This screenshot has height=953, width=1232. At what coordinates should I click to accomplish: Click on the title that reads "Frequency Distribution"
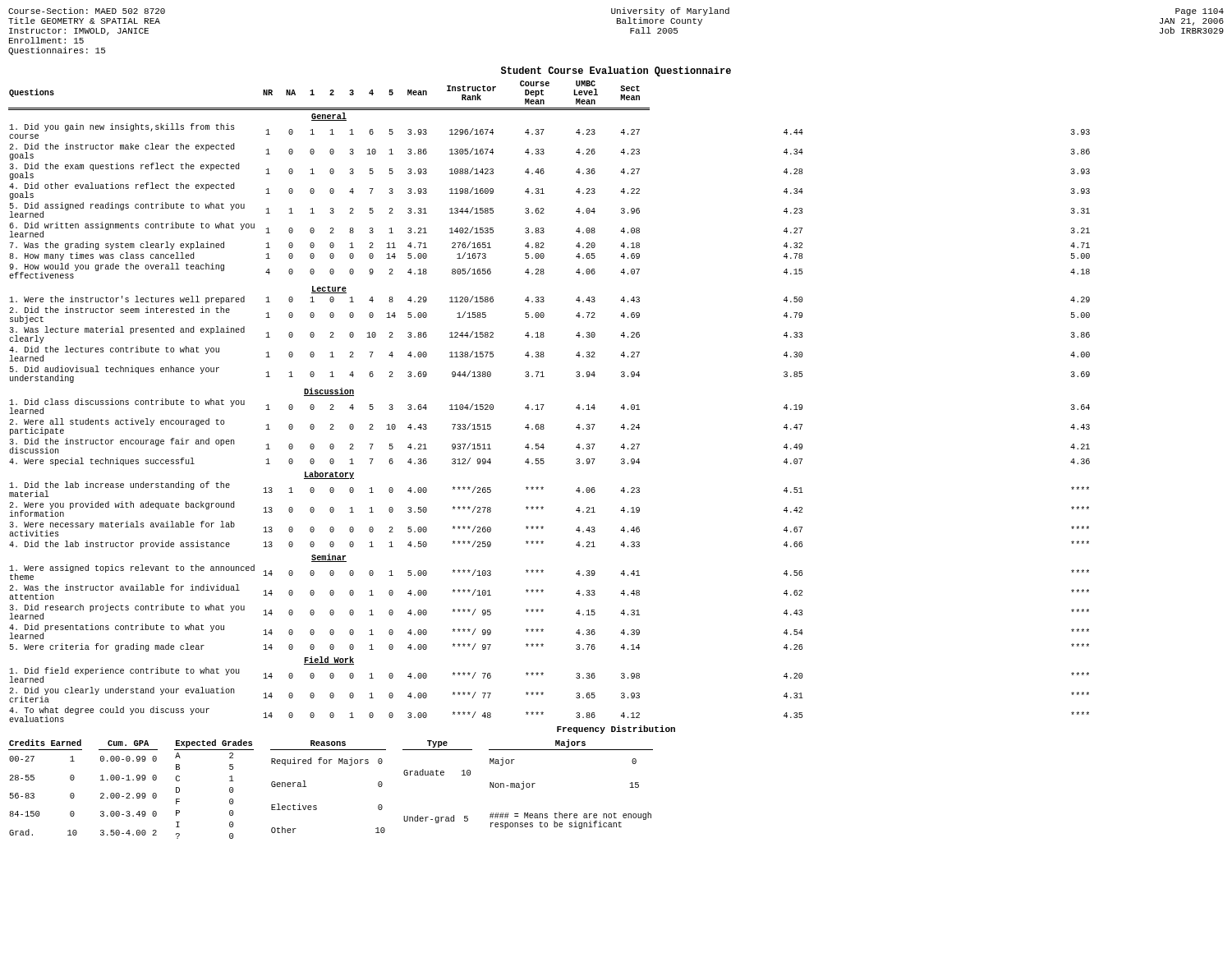(616, 730)
